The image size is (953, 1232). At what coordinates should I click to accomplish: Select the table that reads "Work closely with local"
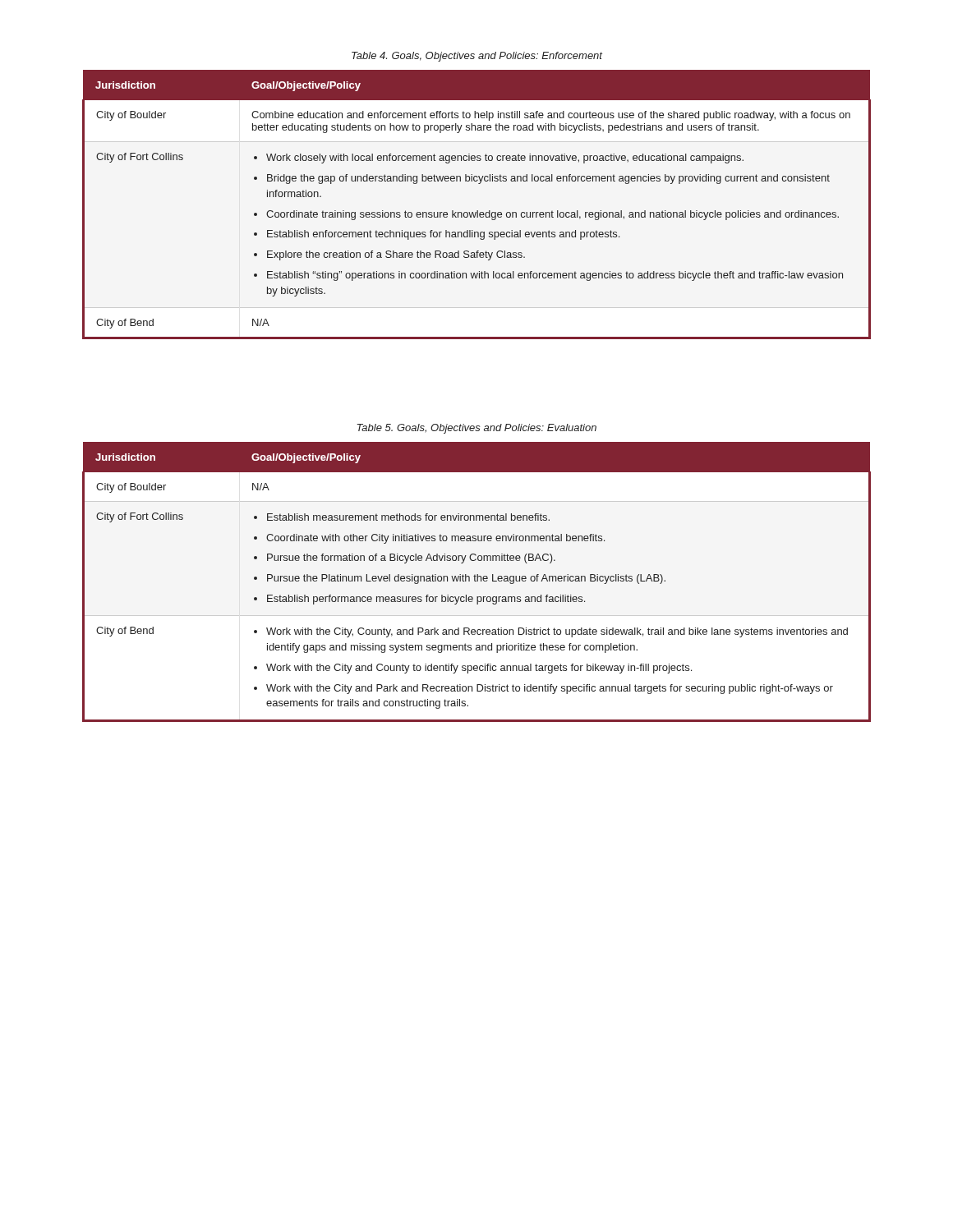click(x=476, y=204)
